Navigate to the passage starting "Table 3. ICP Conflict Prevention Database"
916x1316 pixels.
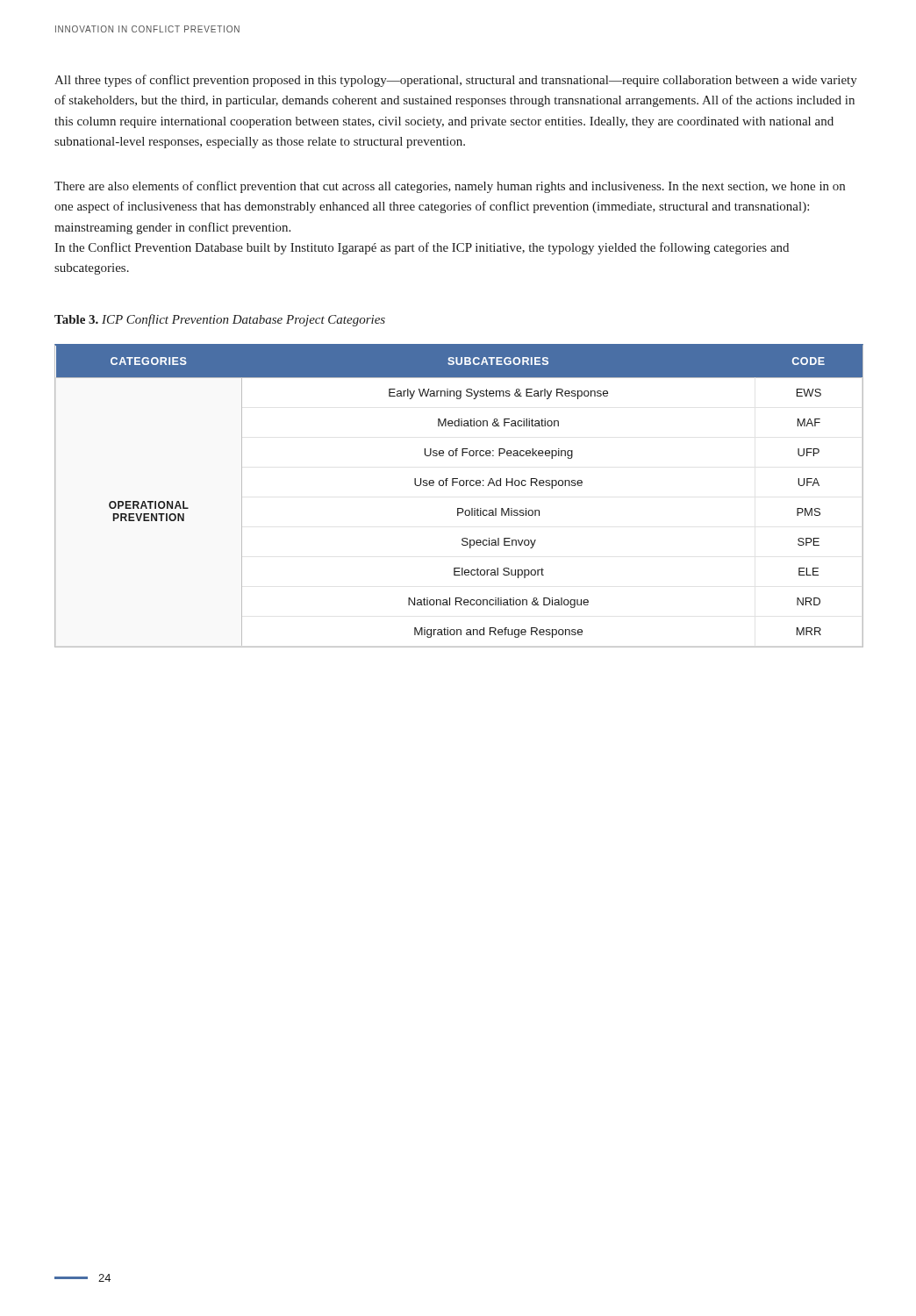pos(220,320)
